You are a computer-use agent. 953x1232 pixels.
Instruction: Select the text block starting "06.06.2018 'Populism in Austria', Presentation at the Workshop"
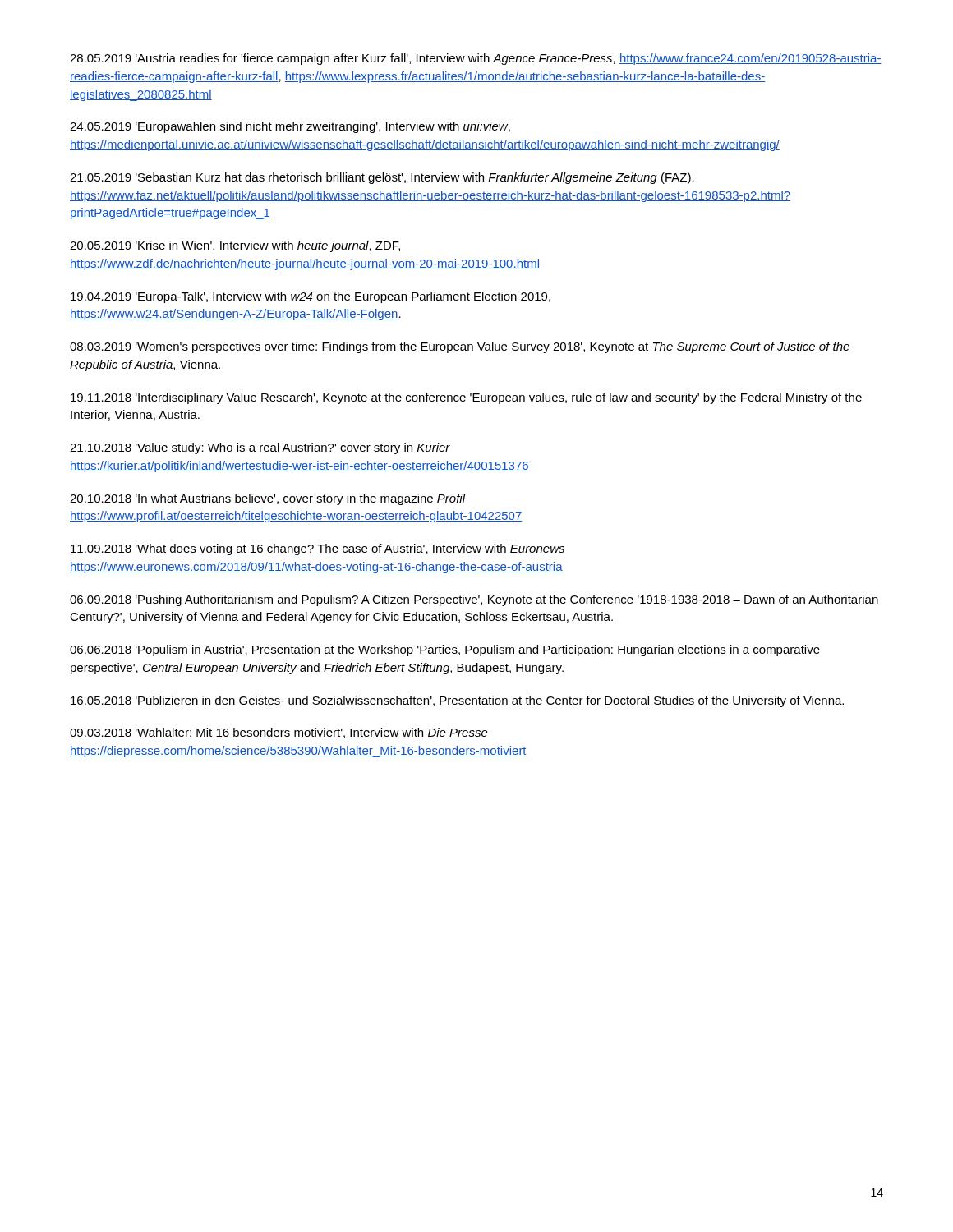[445, 658]
